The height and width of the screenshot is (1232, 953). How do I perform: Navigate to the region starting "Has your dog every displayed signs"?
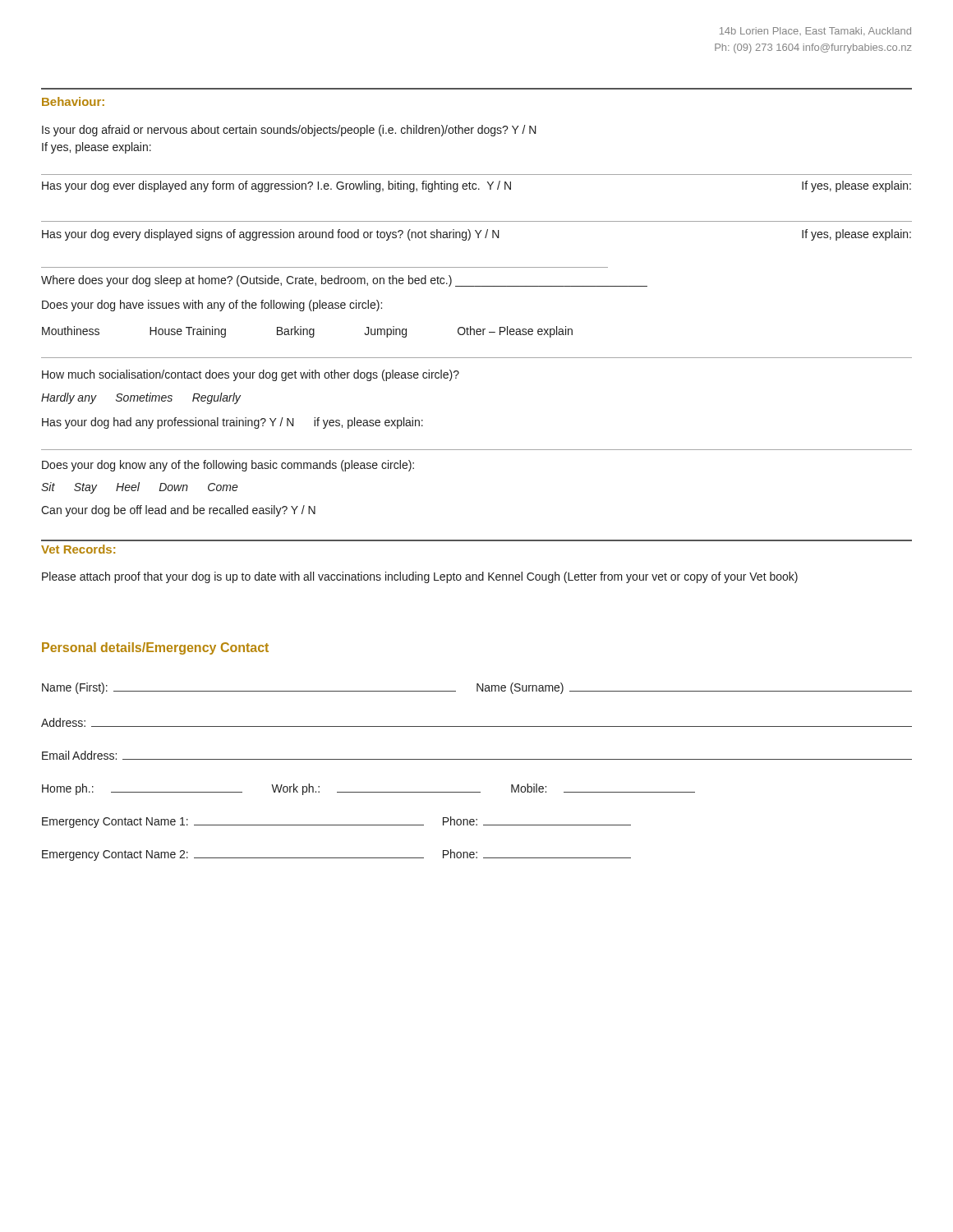(476, 234)
